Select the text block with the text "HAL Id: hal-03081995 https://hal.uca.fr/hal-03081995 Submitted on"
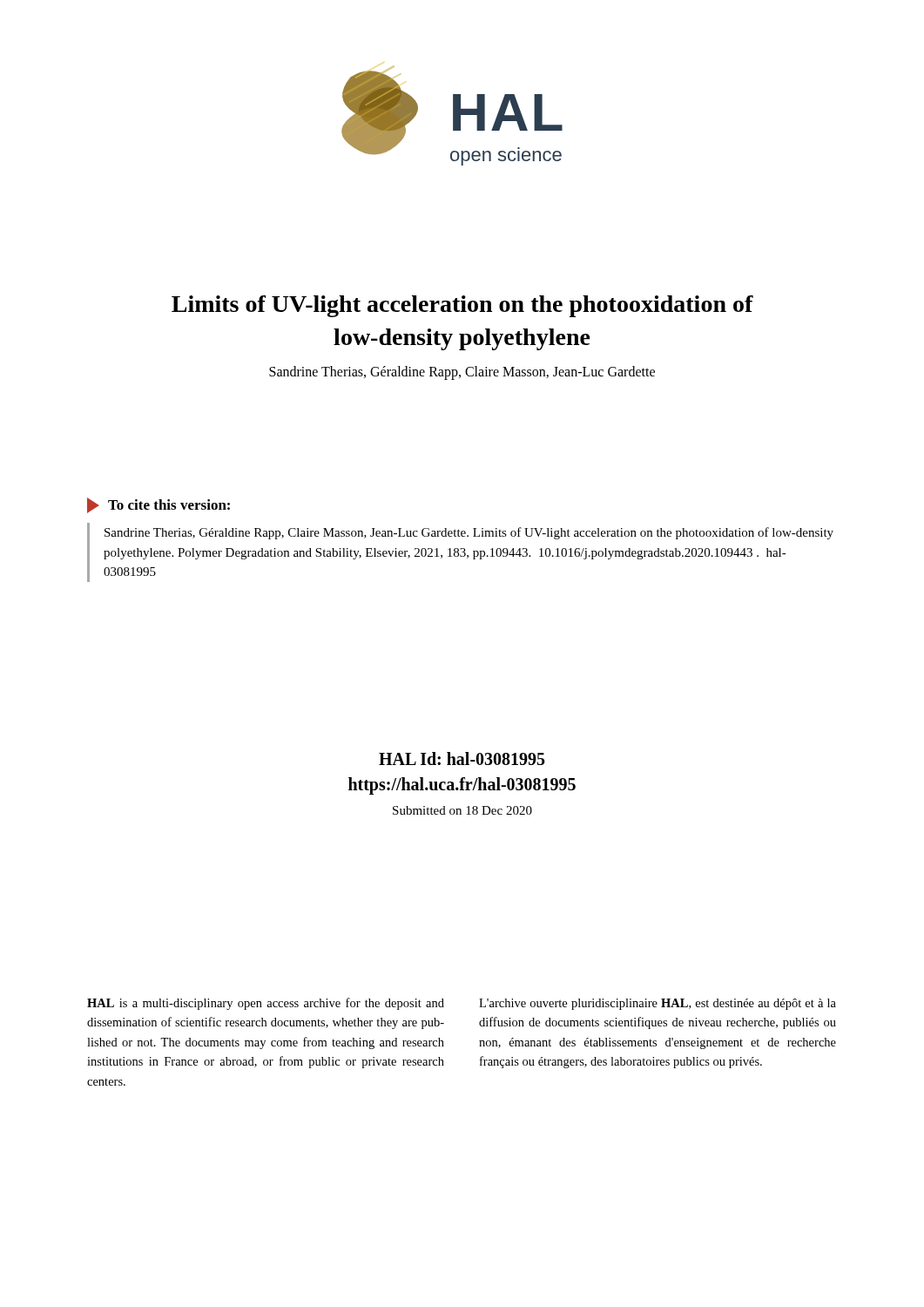 (462, 784)
